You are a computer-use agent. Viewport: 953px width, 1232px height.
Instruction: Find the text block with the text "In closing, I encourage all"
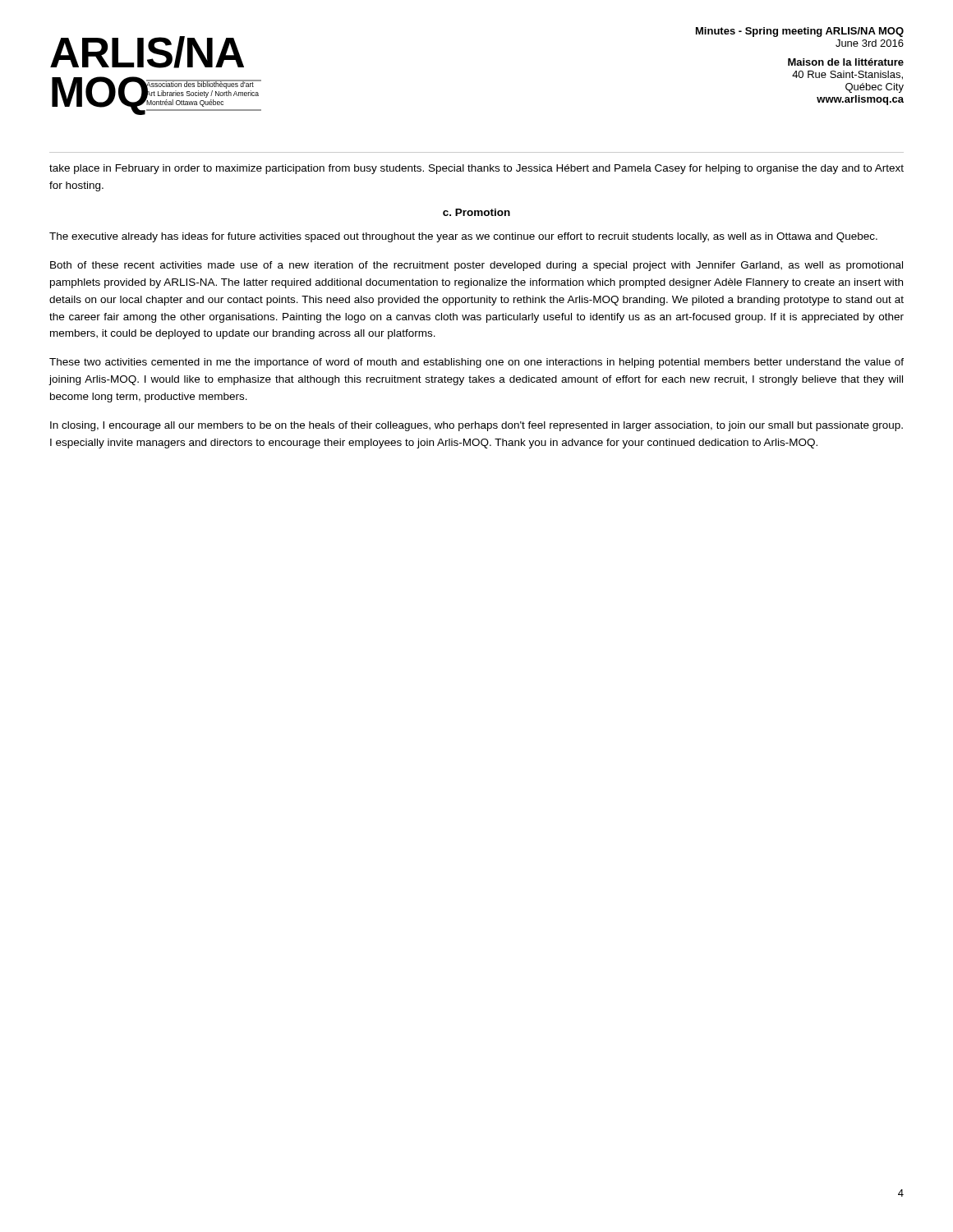[476, 434]
